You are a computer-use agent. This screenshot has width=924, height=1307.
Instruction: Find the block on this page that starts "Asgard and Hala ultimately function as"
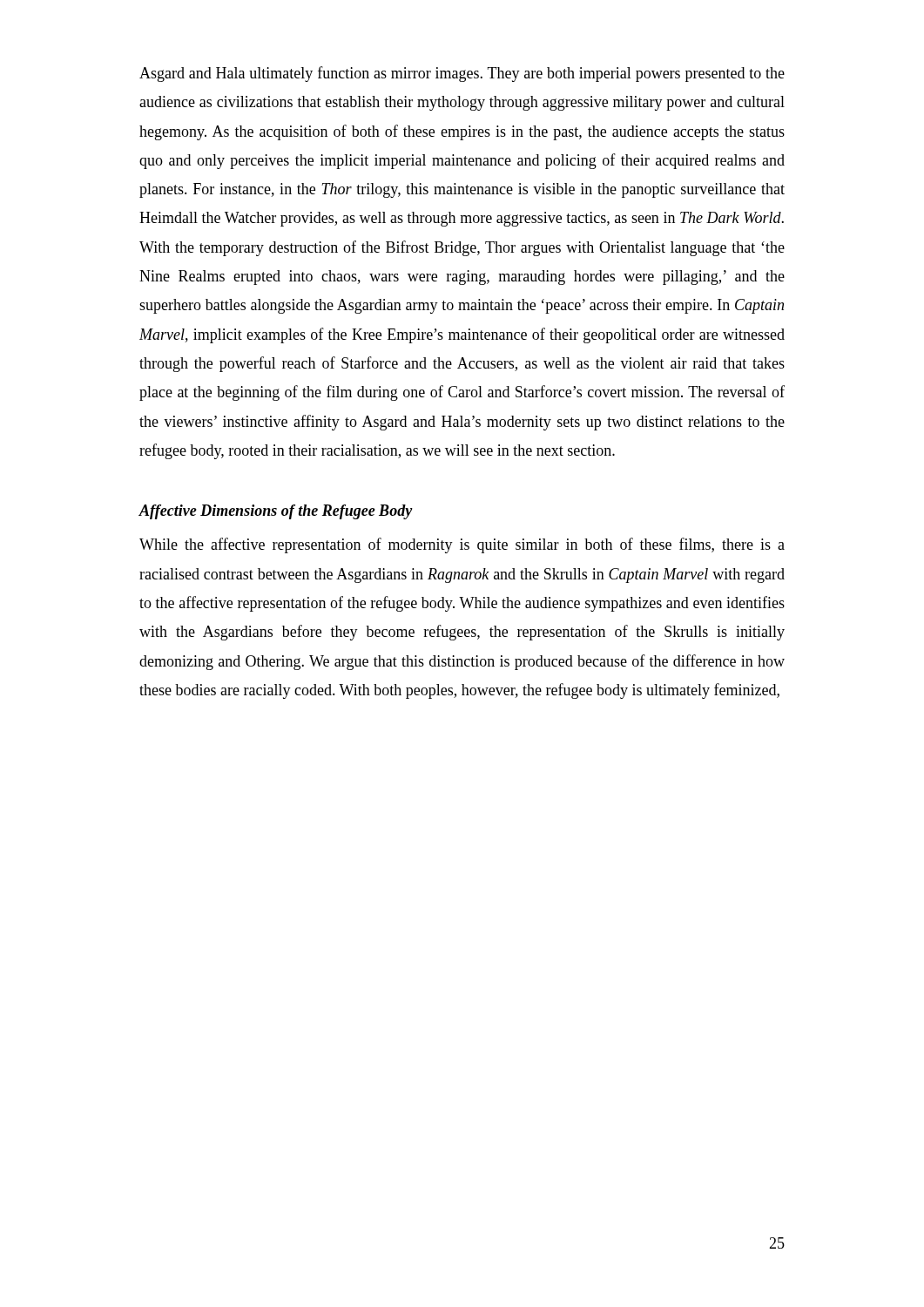462,262
